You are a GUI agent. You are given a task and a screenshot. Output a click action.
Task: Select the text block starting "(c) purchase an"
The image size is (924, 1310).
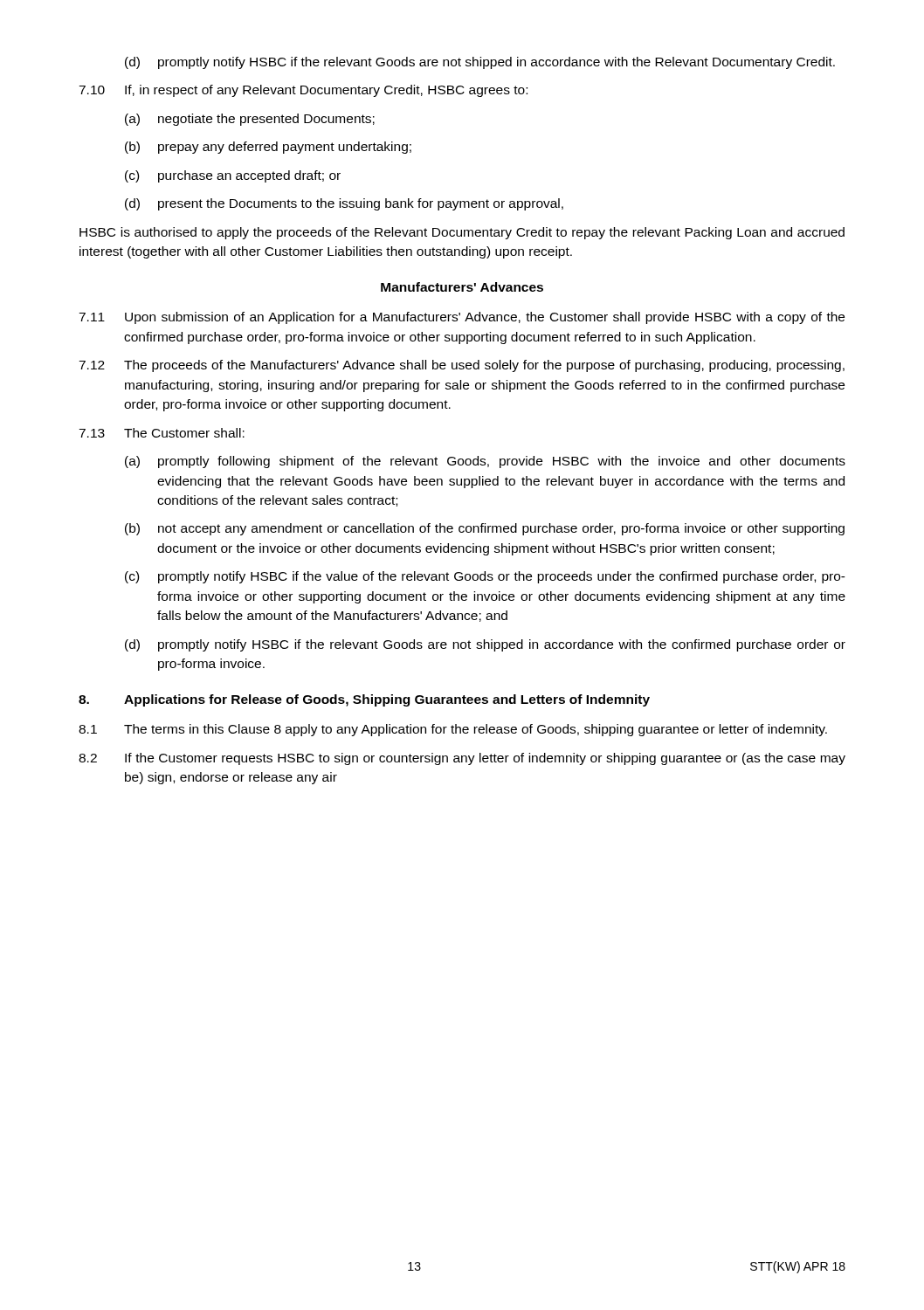pos(233,176)
